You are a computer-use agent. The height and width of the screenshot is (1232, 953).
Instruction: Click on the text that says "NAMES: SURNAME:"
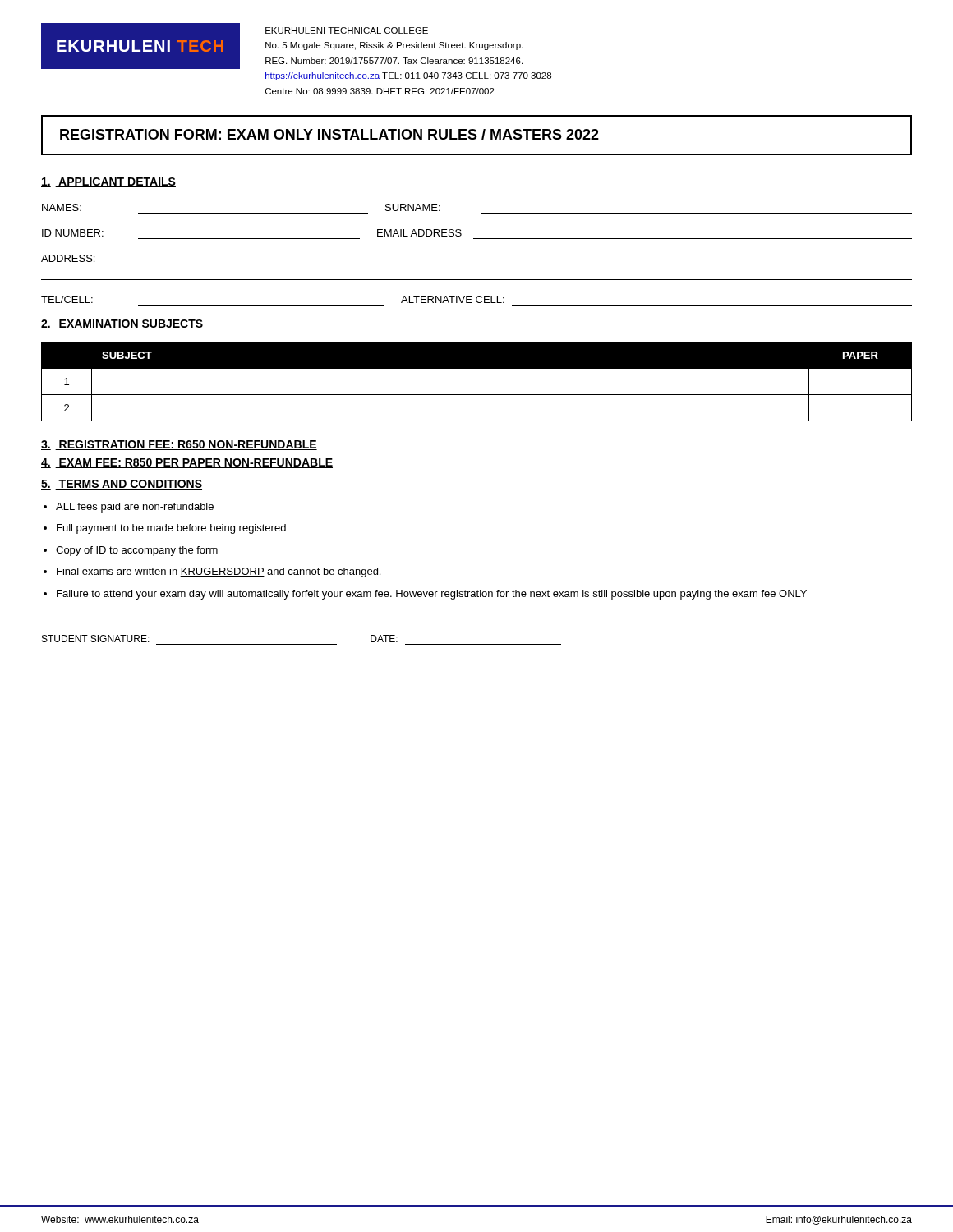click(x=476, y=207)
